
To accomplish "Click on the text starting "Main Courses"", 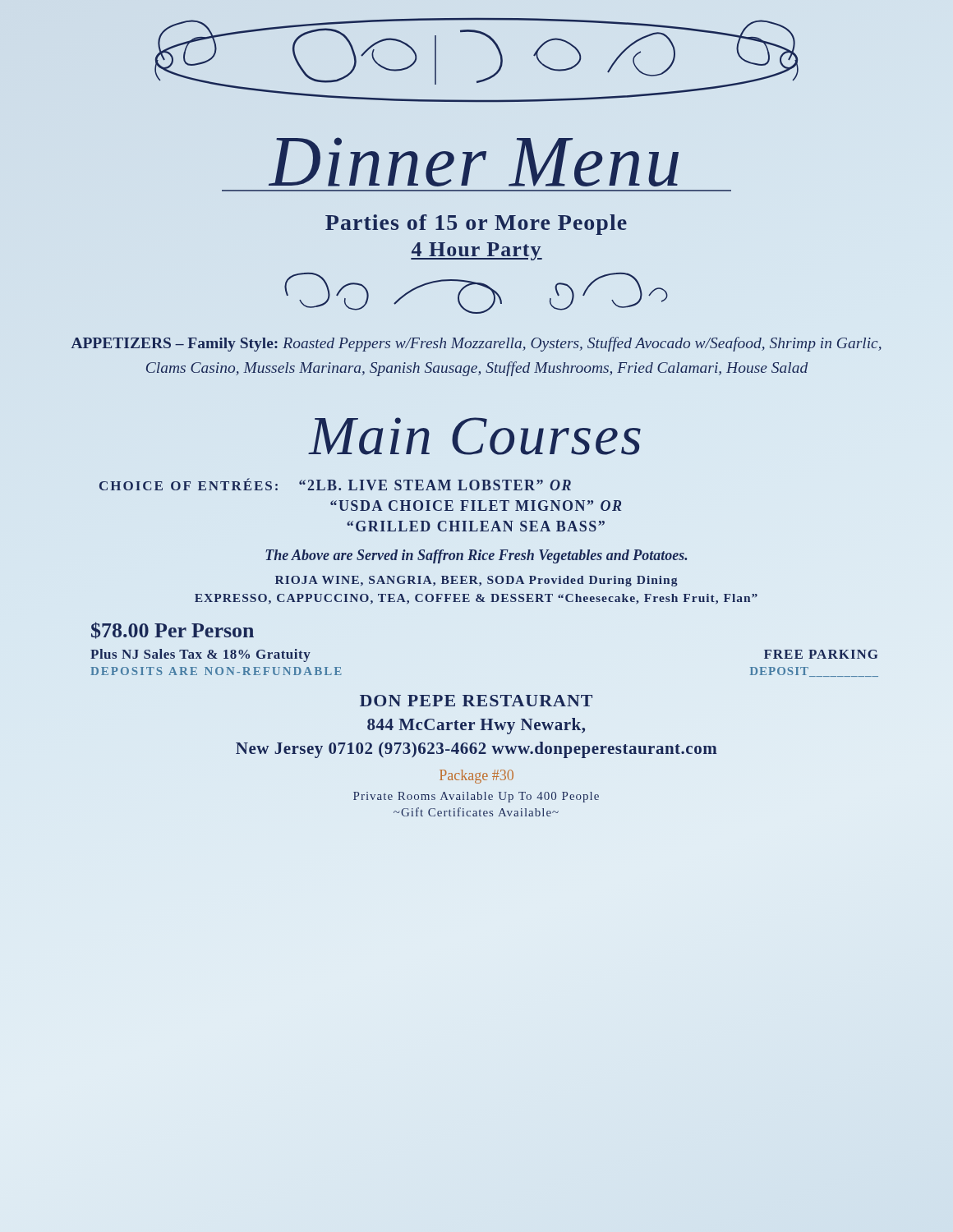I will 476,432.
